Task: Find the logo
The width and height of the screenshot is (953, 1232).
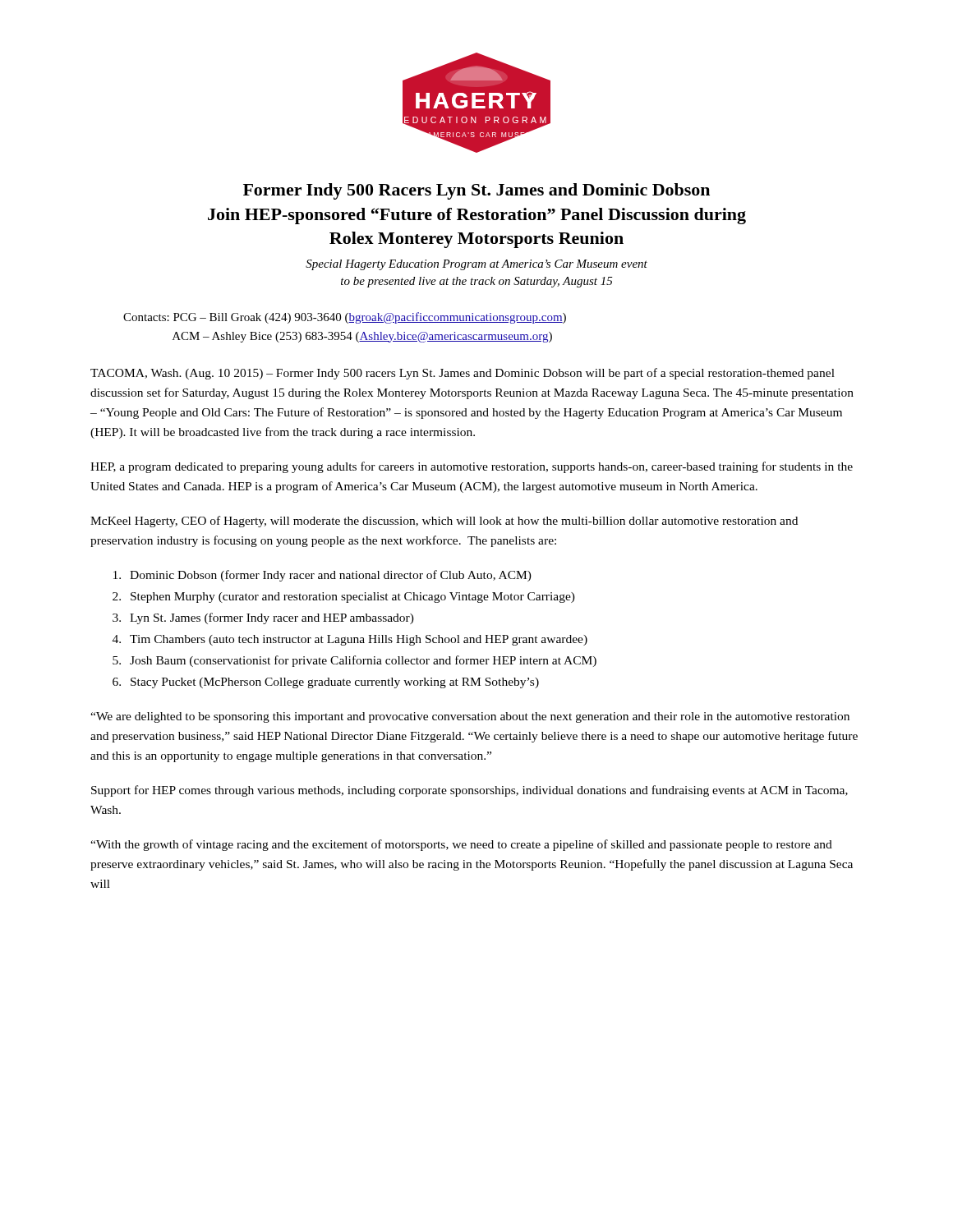Action: 476,104
